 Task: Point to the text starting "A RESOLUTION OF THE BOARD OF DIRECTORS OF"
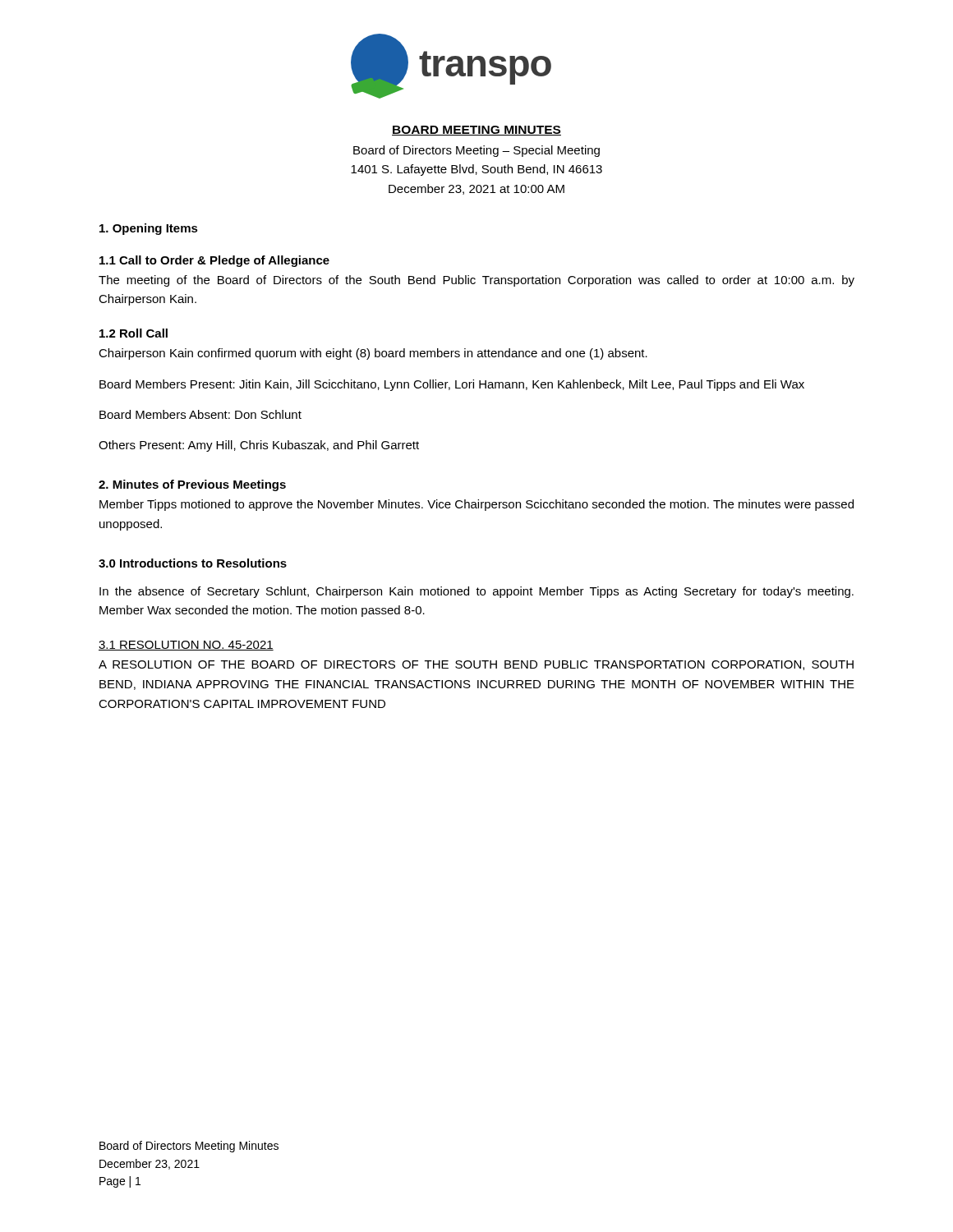tap(476, 684)
